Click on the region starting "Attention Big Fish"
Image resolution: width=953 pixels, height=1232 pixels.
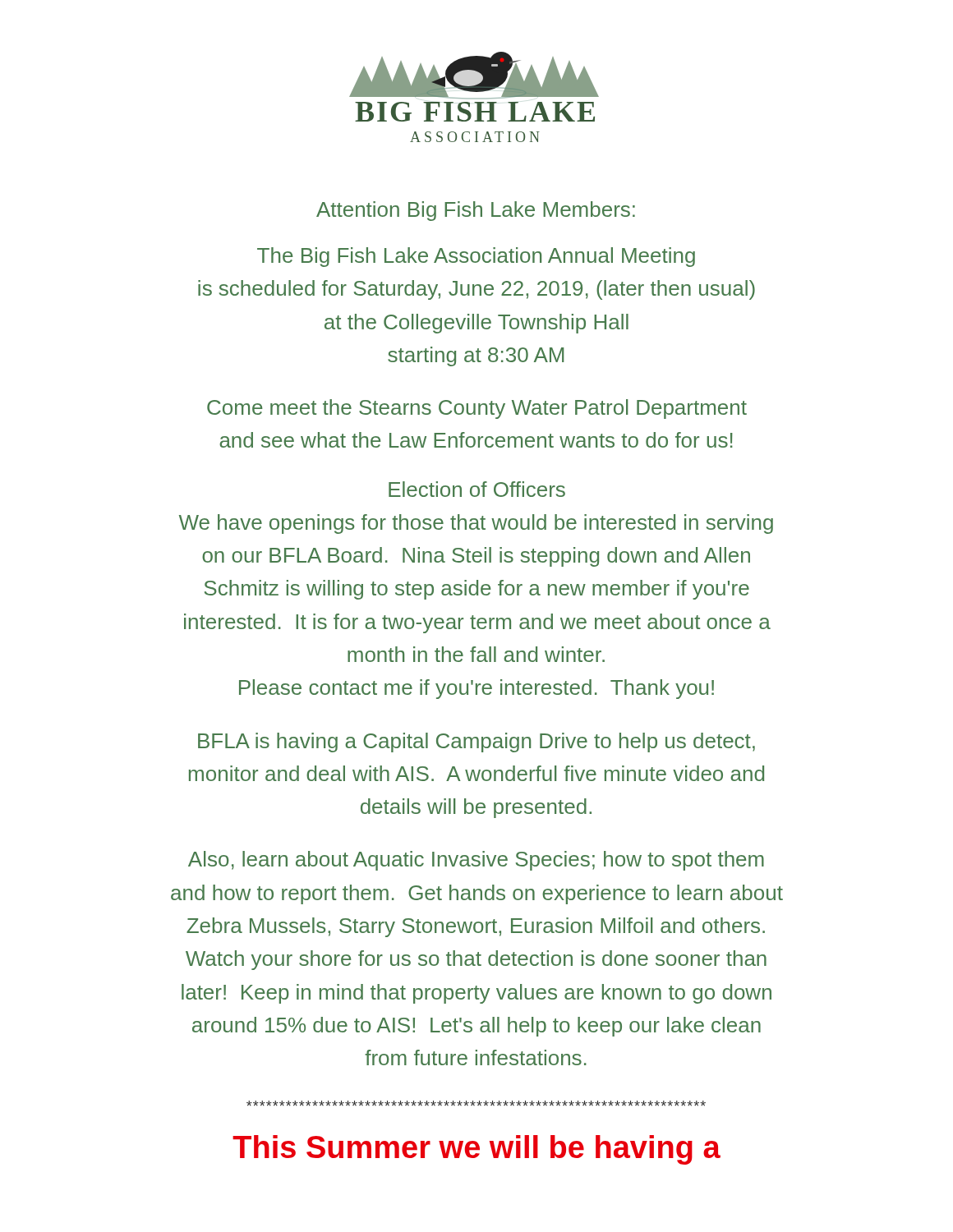coord(476,209)
